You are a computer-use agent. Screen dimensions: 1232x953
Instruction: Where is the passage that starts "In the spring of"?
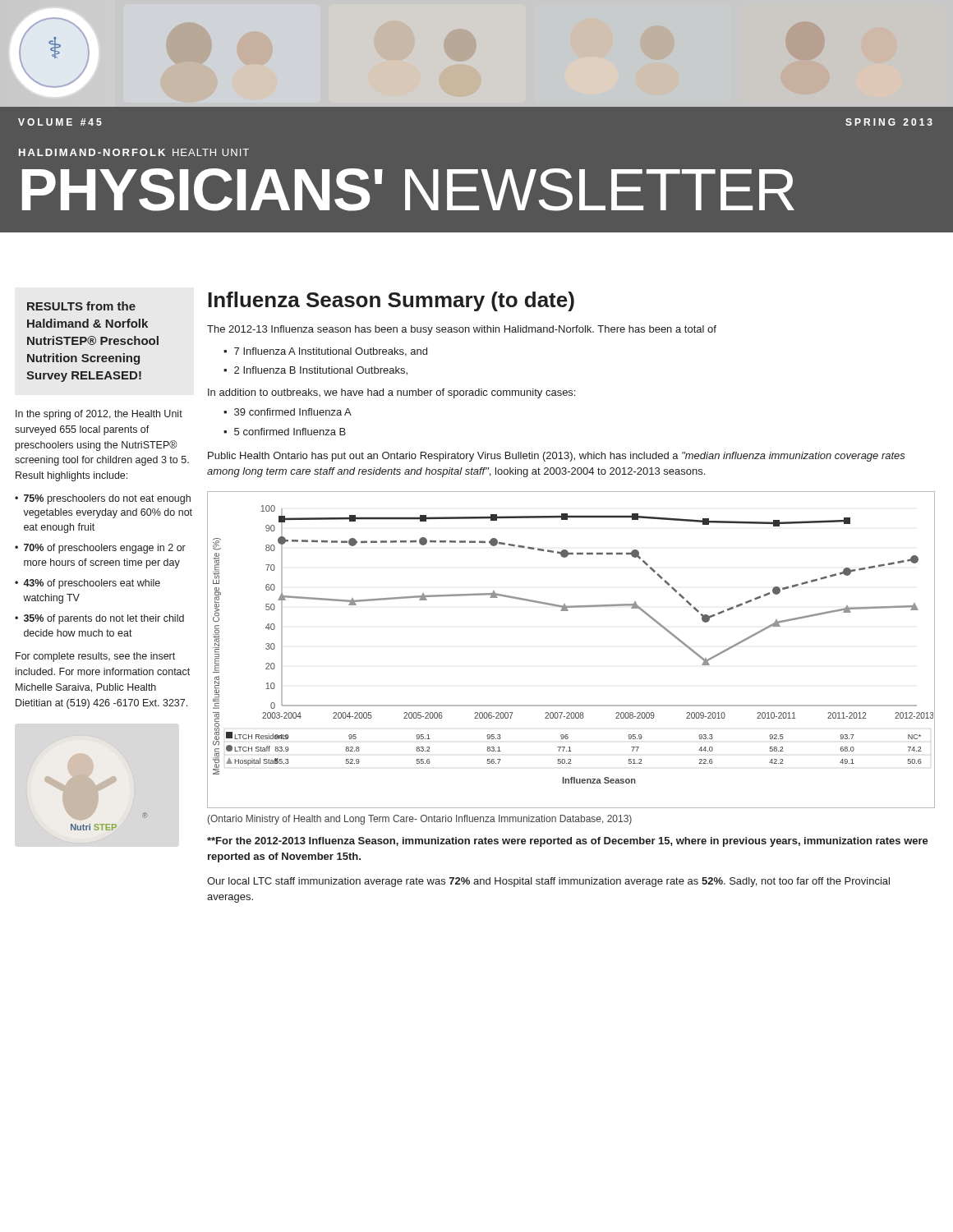pos(102,445)
